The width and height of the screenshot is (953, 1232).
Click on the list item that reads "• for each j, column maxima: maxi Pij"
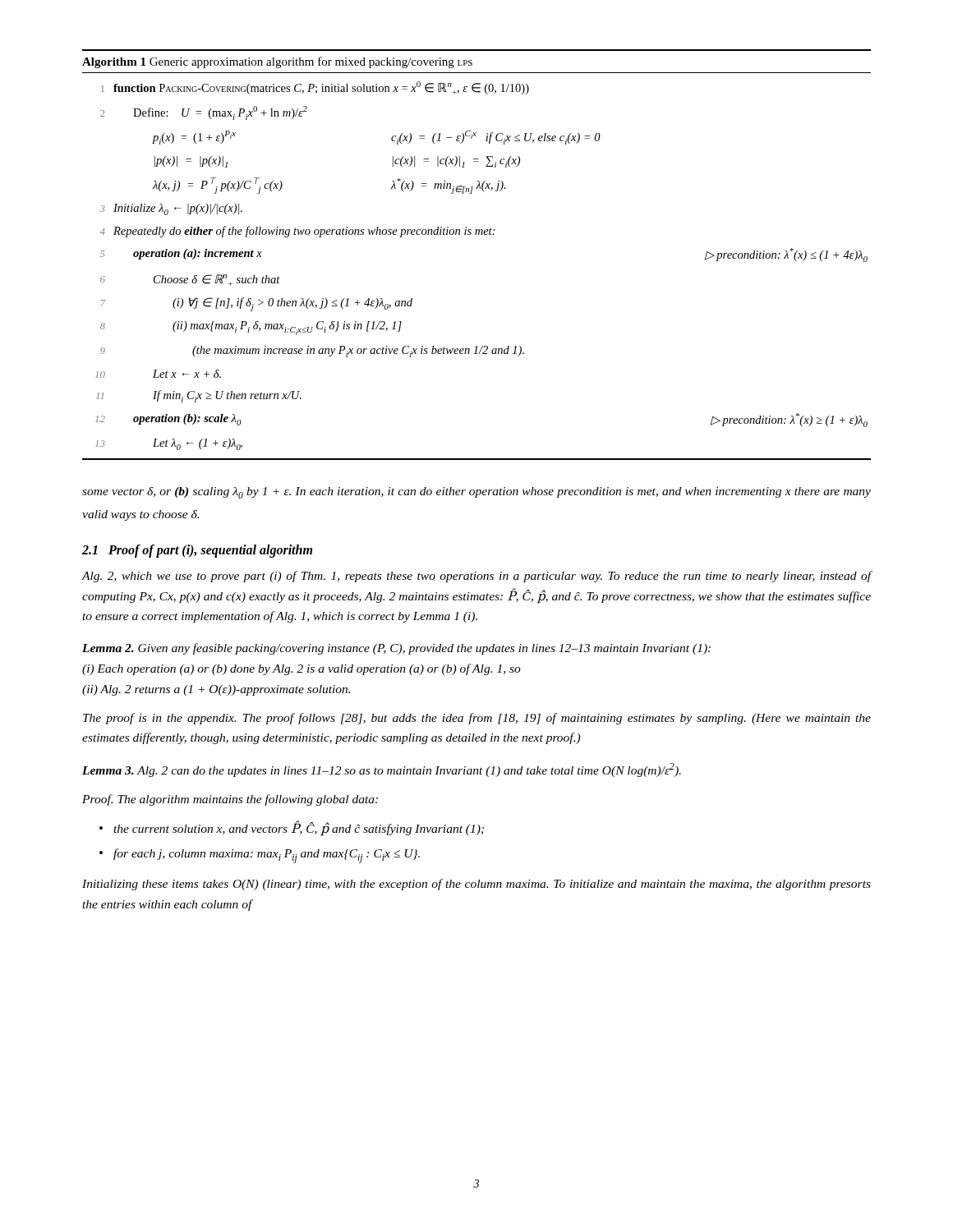point(260,856)
